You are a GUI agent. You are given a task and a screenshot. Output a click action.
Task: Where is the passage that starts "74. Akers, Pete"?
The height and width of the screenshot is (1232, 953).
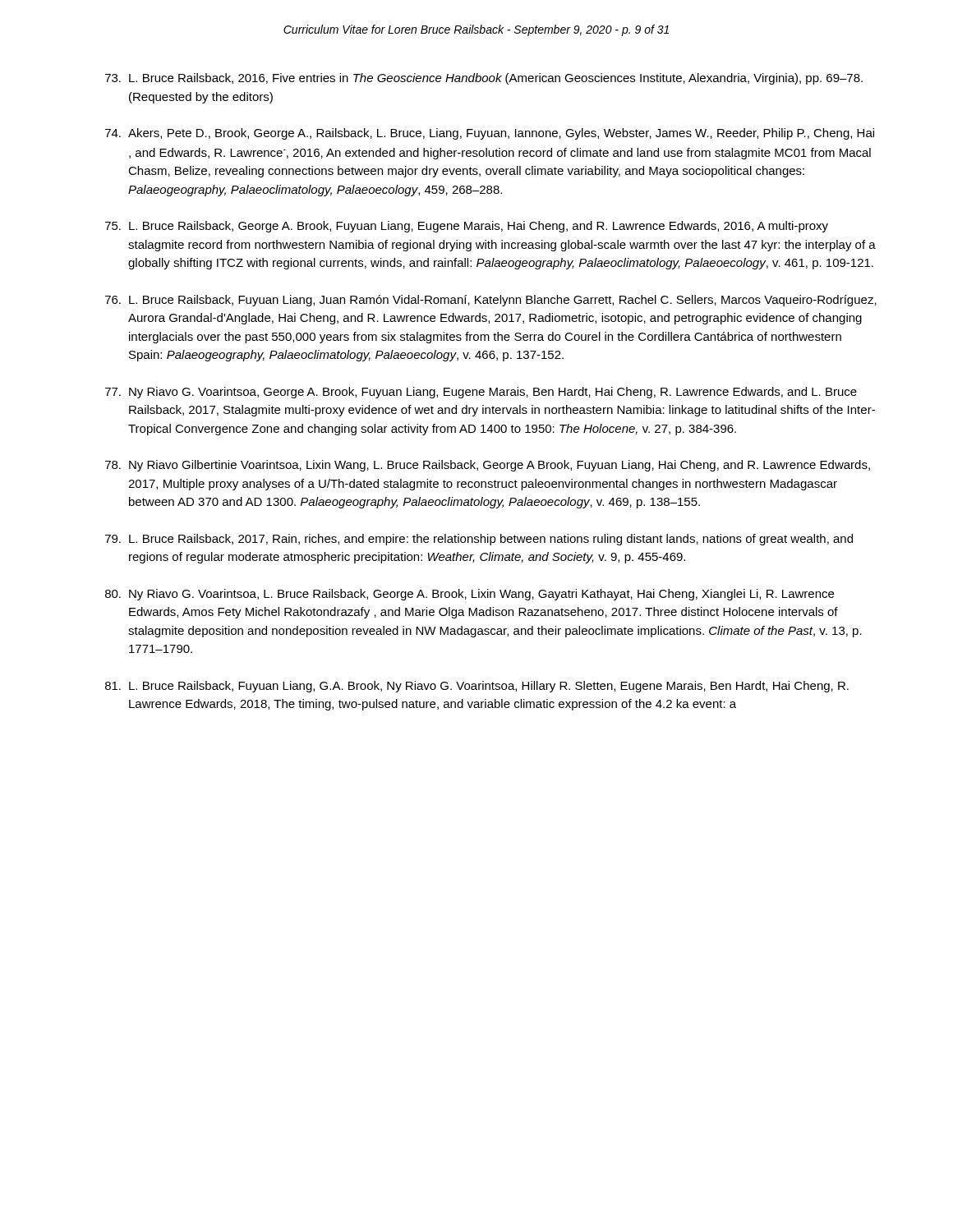(x=476, y=161)
